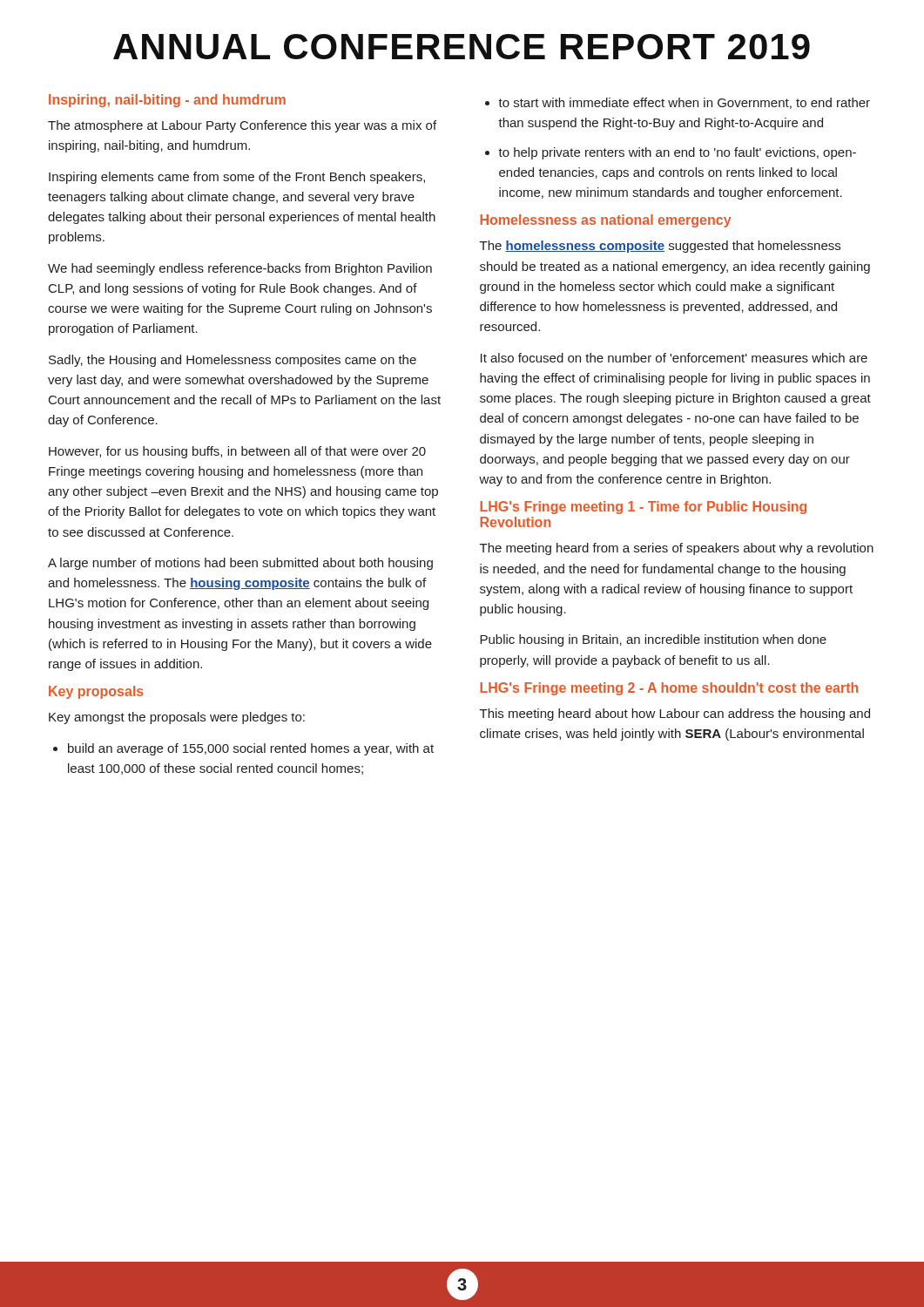Select the text block that says "The homelessness composite suggested that homelessness should"
This screenshot has width=924, height=1307.
point(678,286)
